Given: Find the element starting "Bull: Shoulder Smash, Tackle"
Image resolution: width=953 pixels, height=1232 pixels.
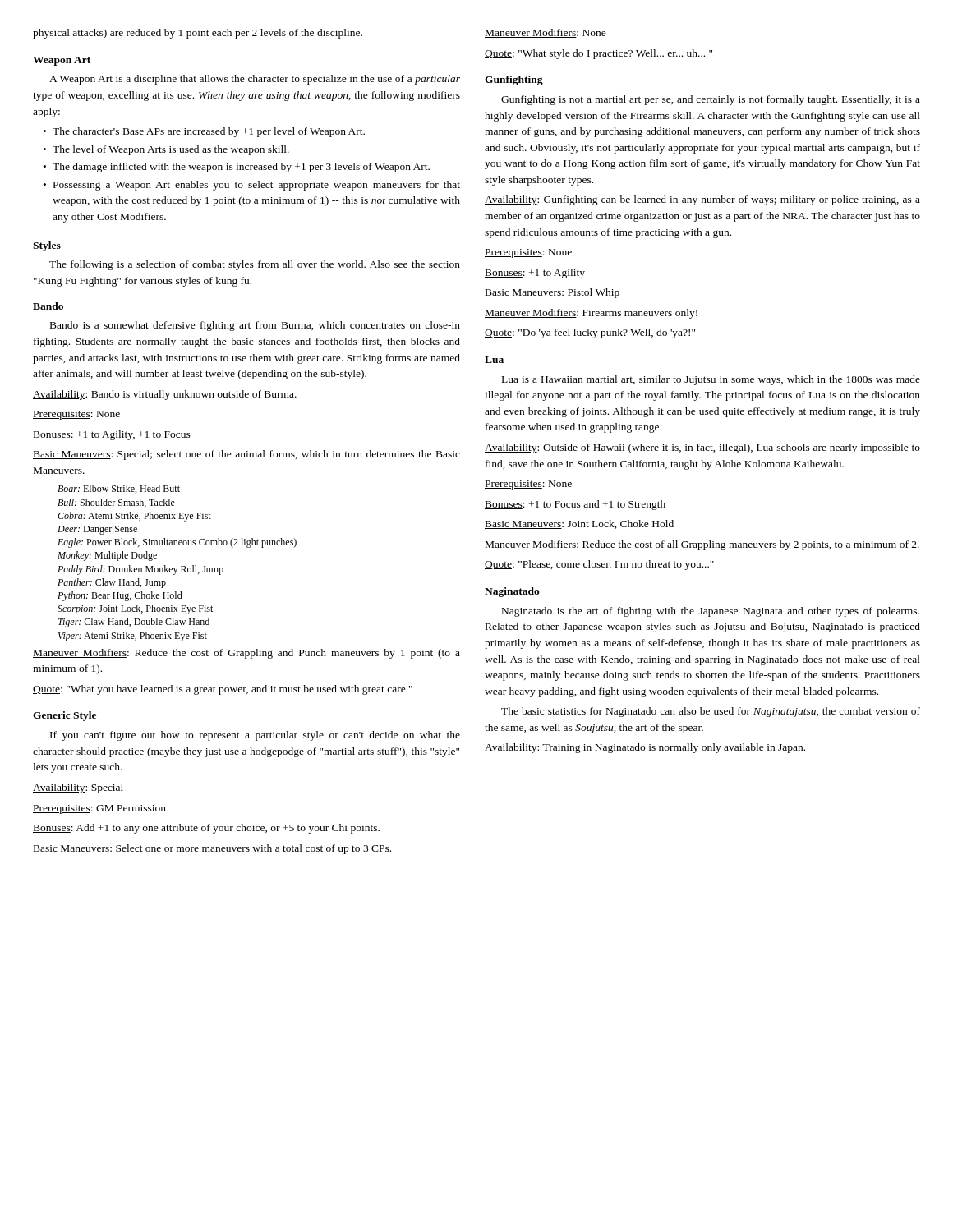Looking at the screenshot, I should (x=116, y=502).
